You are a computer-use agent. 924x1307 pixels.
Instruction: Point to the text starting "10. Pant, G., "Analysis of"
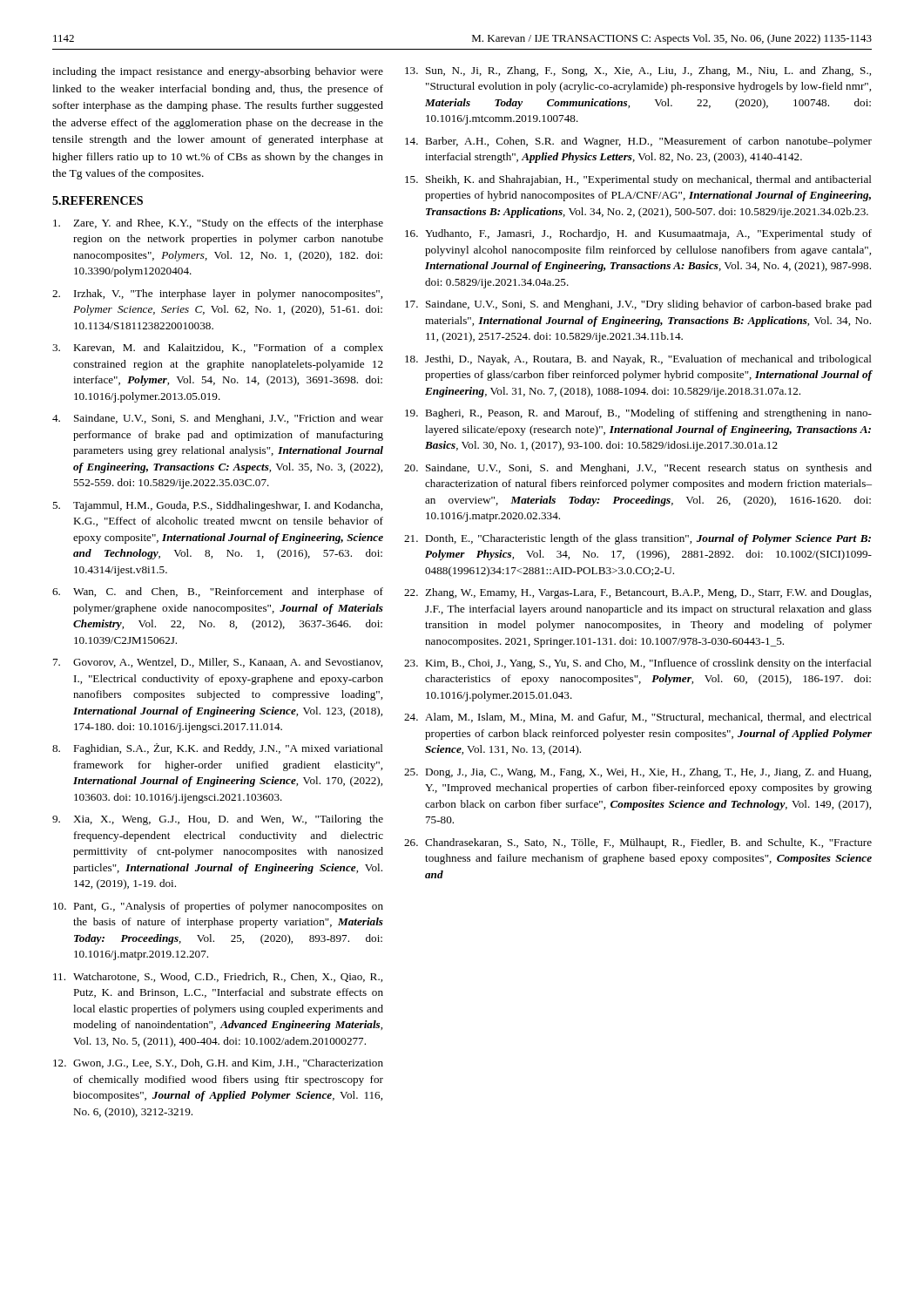[x=218, y=930]
